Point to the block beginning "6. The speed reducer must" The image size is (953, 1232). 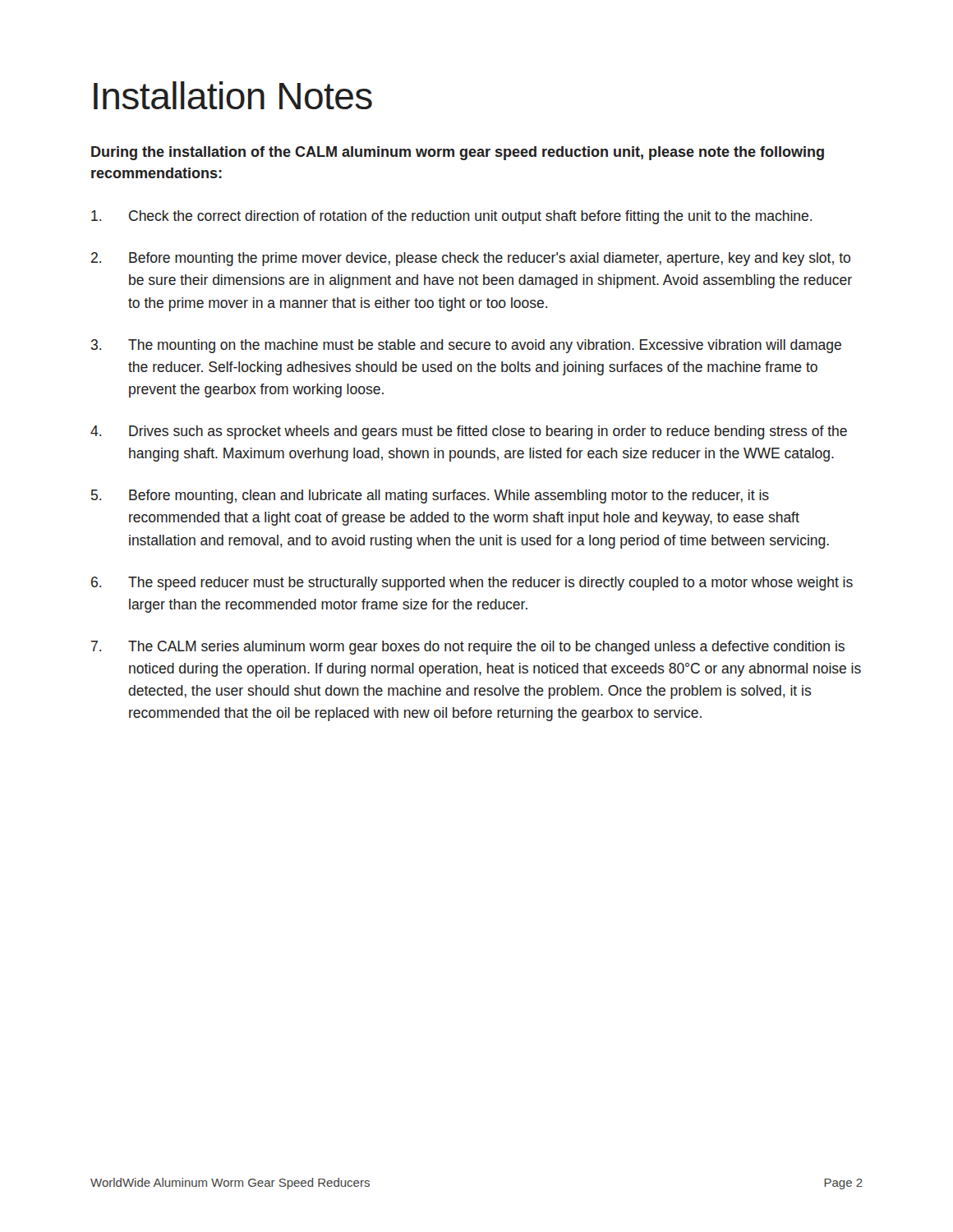pyautogui.click(x=476, y=594)
